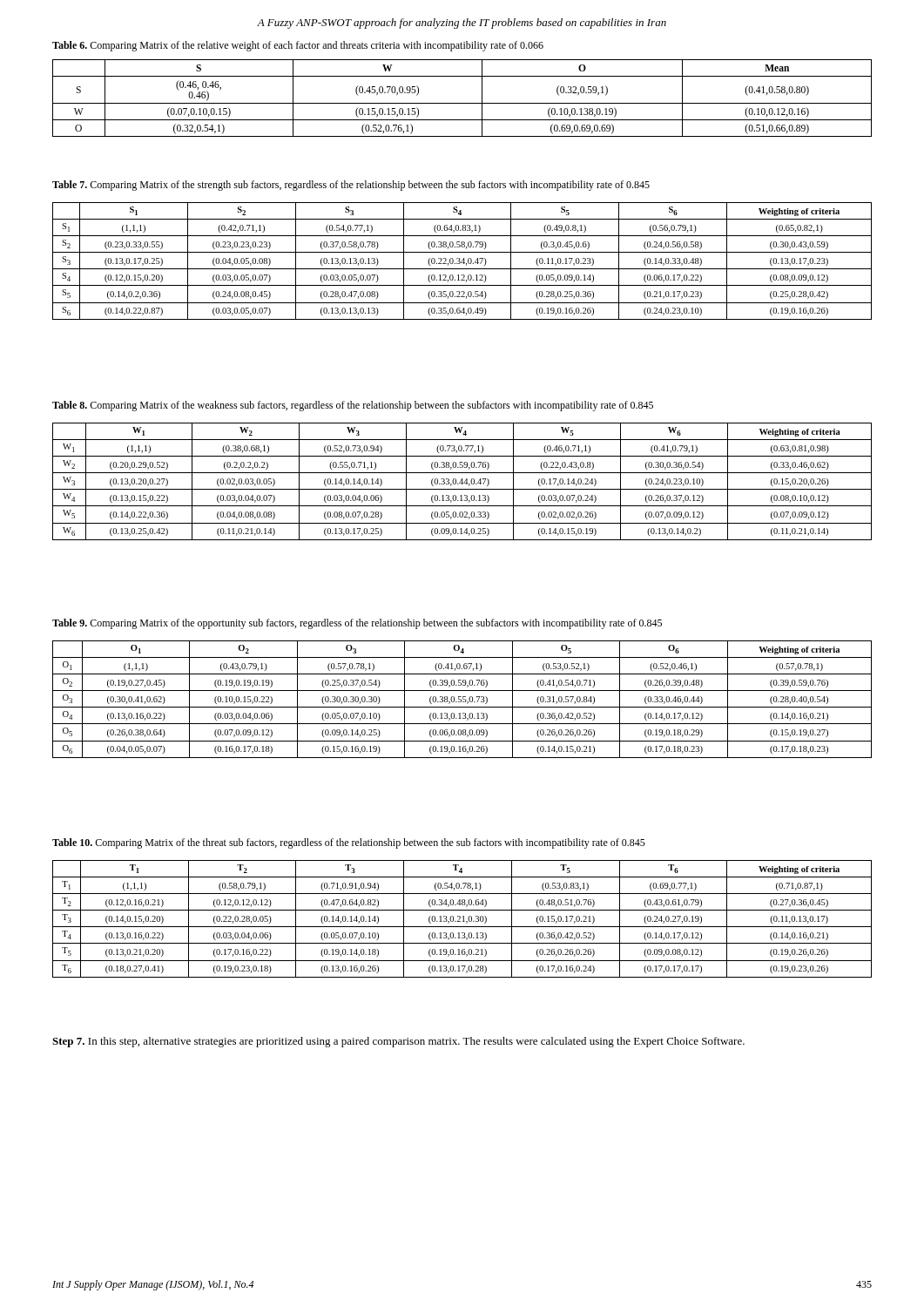Locate the table with the text "O 3"
This screenshot has width=924, height=1307.
coord(462,699)
